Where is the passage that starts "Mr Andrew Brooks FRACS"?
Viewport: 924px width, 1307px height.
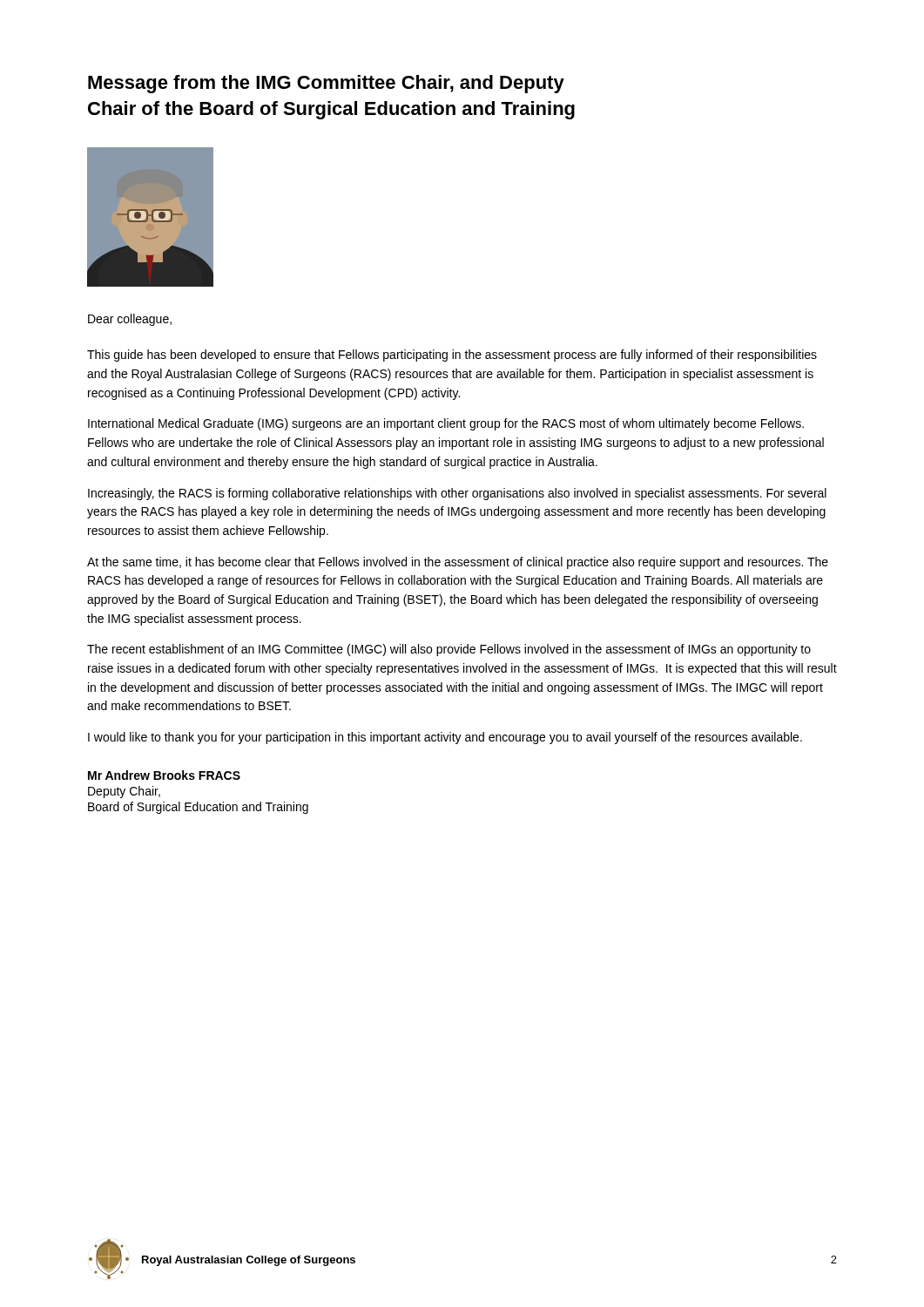pos(164,775)
